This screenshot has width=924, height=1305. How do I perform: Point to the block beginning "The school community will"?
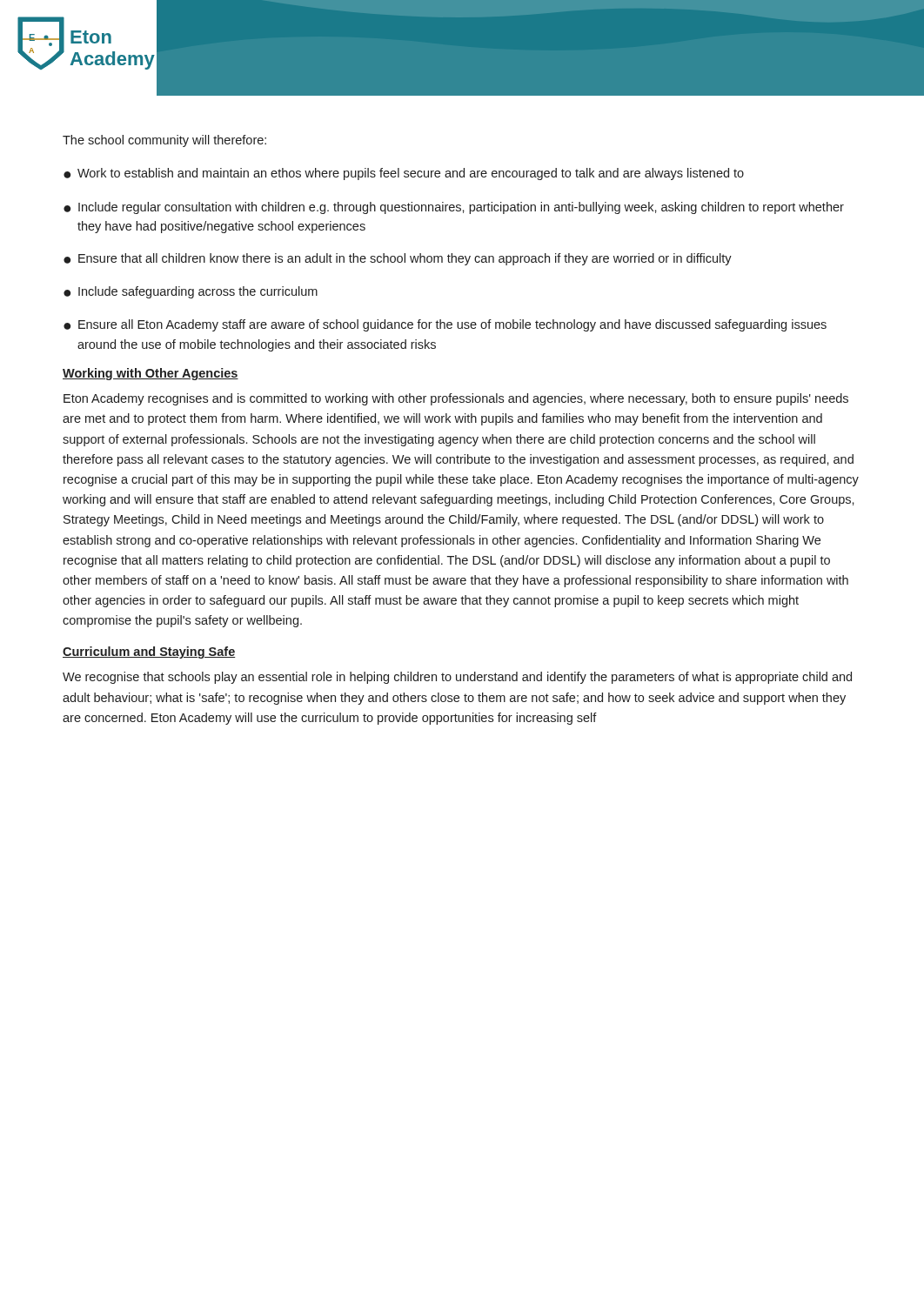(164, 141)
